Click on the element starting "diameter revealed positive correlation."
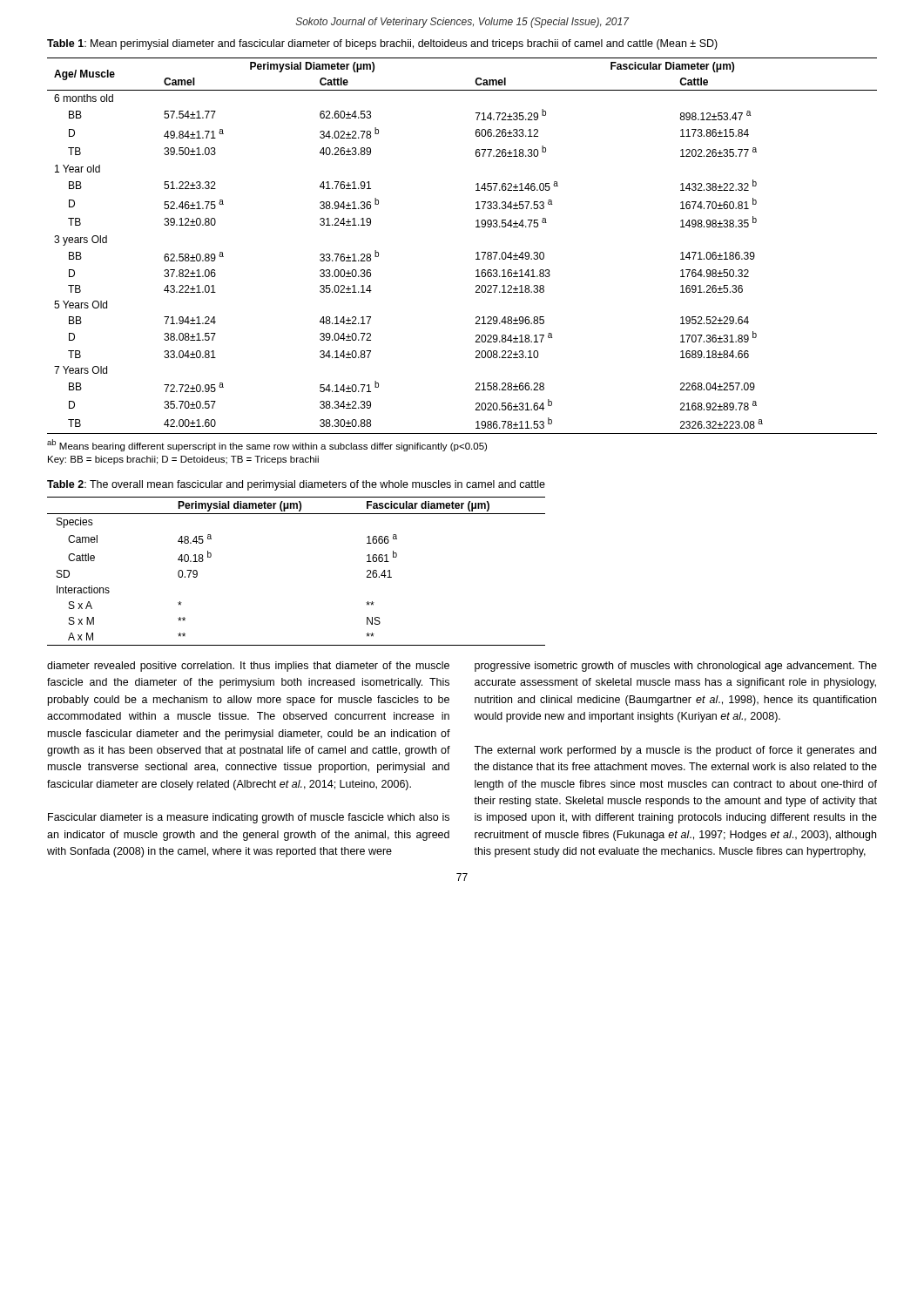Screen dimensions: 1307x924 [x=248, y=759]
